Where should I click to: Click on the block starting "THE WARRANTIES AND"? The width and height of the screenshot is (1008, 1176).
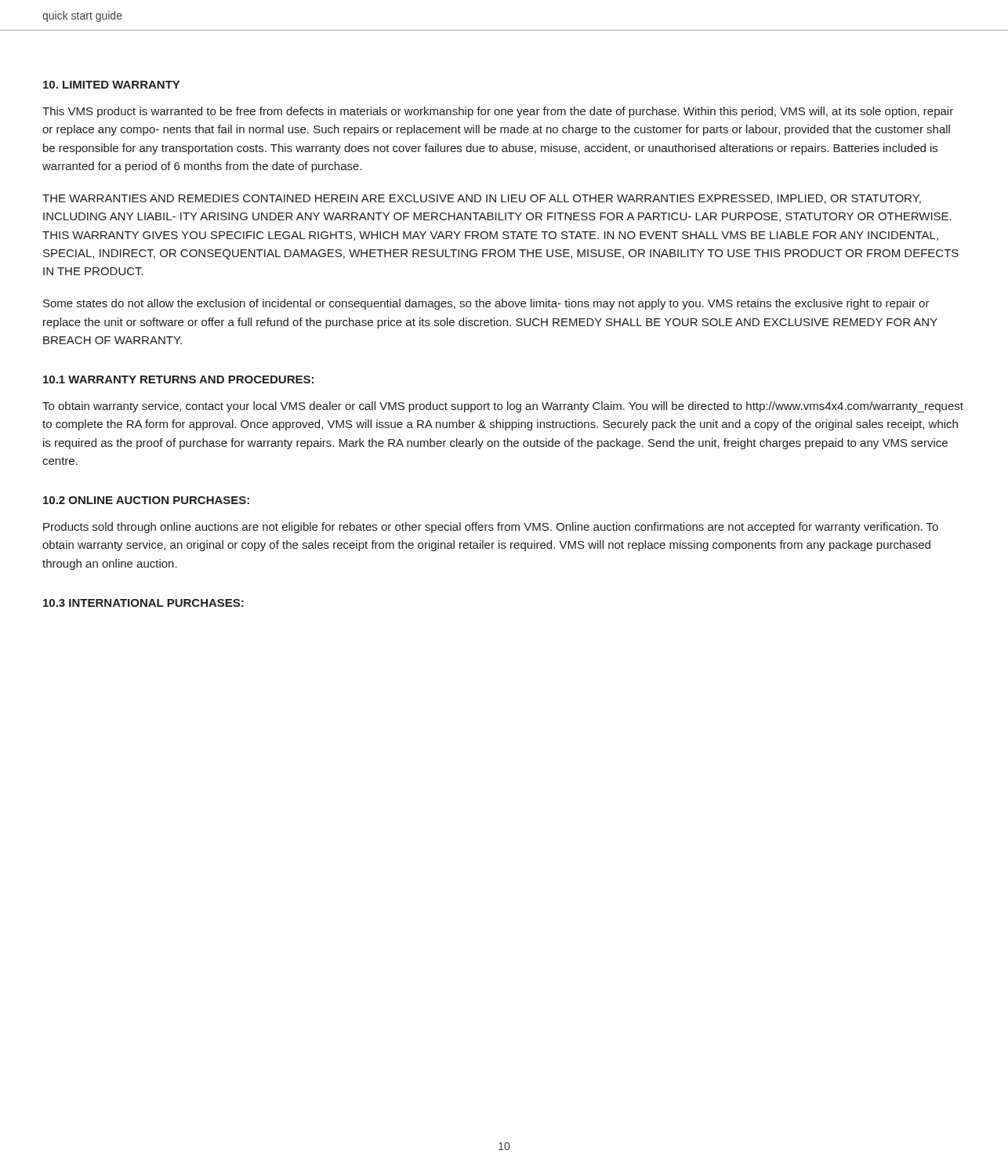click(x=501, y=234)
